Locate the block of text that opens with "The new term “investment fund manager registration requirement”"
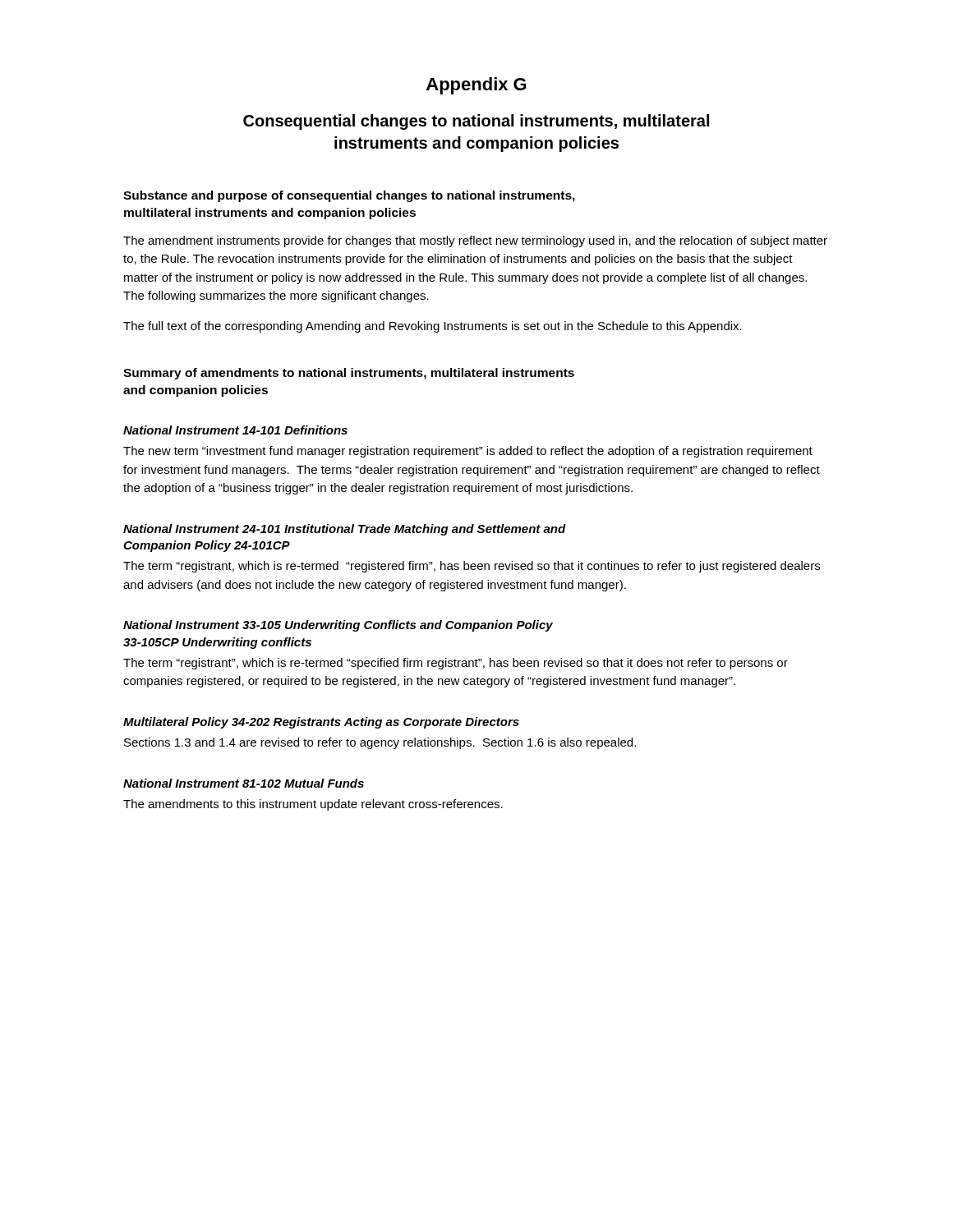The image size is (953, 1232). pyautogui.click(x=471, y=469)
